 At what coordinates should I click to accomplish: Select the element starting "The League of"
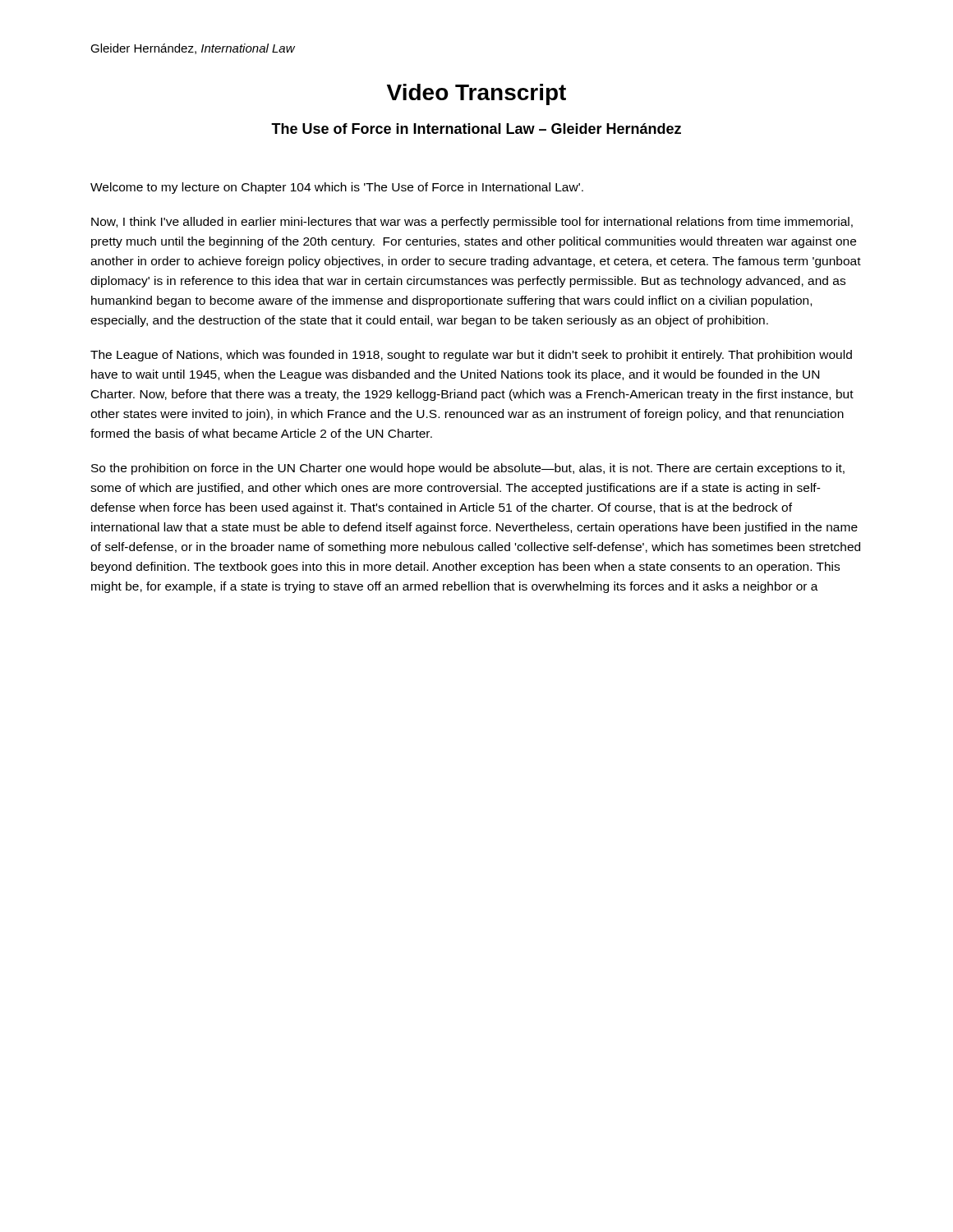click(x=472, y=394)
